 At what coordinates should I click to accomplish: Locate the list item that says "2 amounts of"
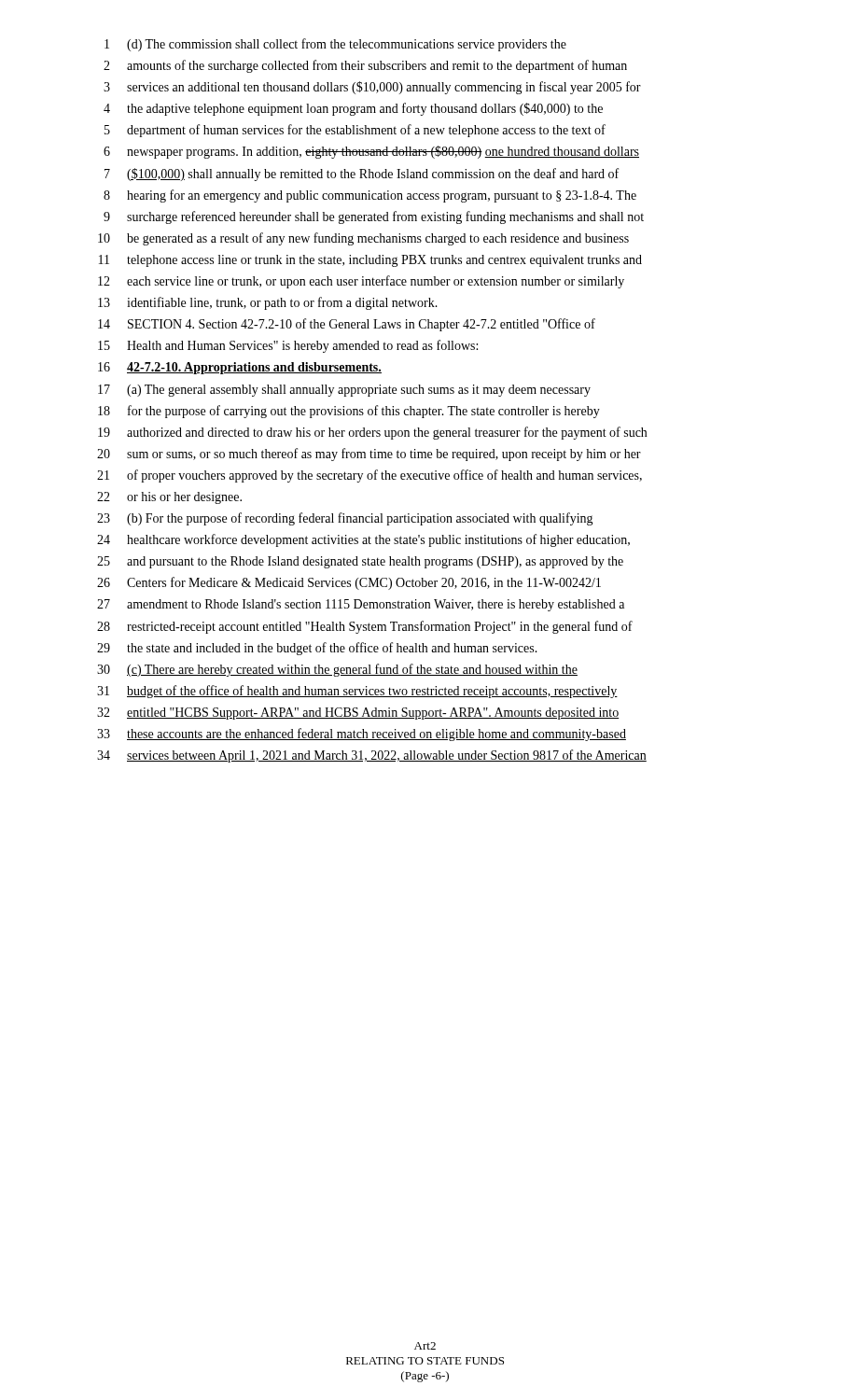click(x=434, y=66)
